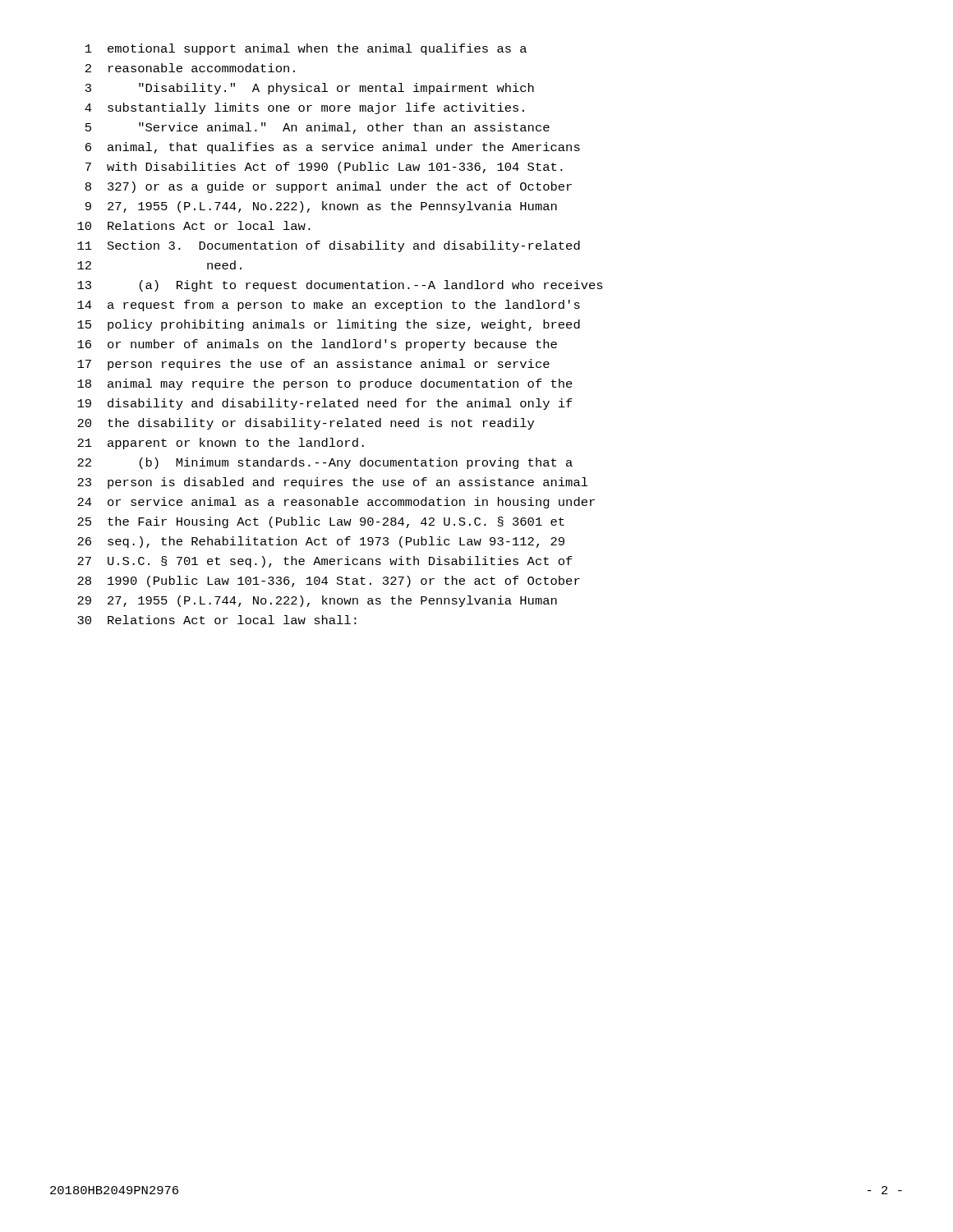Locate the block of text that opens with "7 with Disabilities Act of 1990 (Public"
Screen dimensions: 1232x953
(307, 168)
